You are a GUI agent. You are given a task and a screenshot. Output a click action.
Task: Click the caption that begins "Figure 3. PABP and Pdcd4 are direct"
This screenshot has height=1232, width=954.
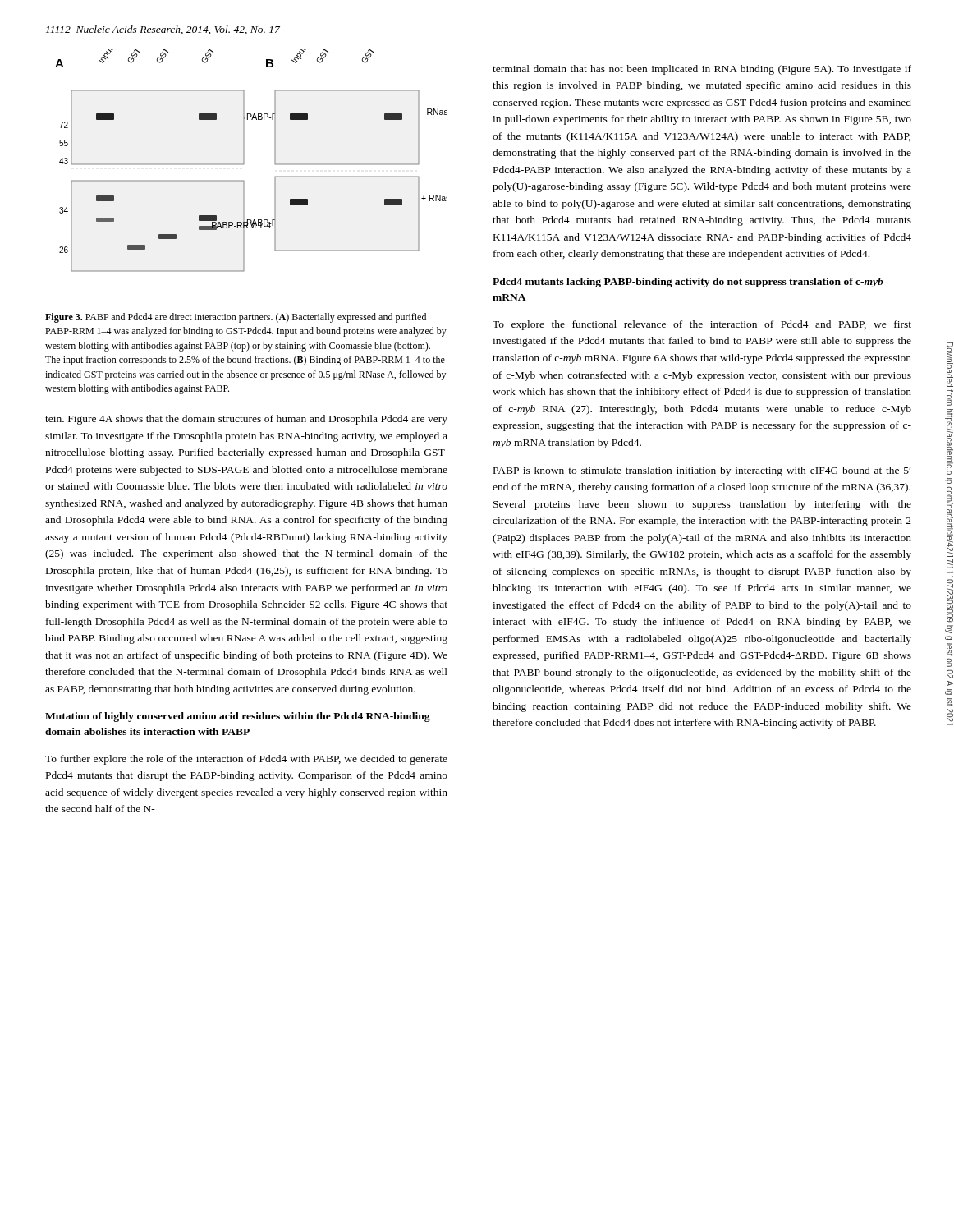coord(246,353)
